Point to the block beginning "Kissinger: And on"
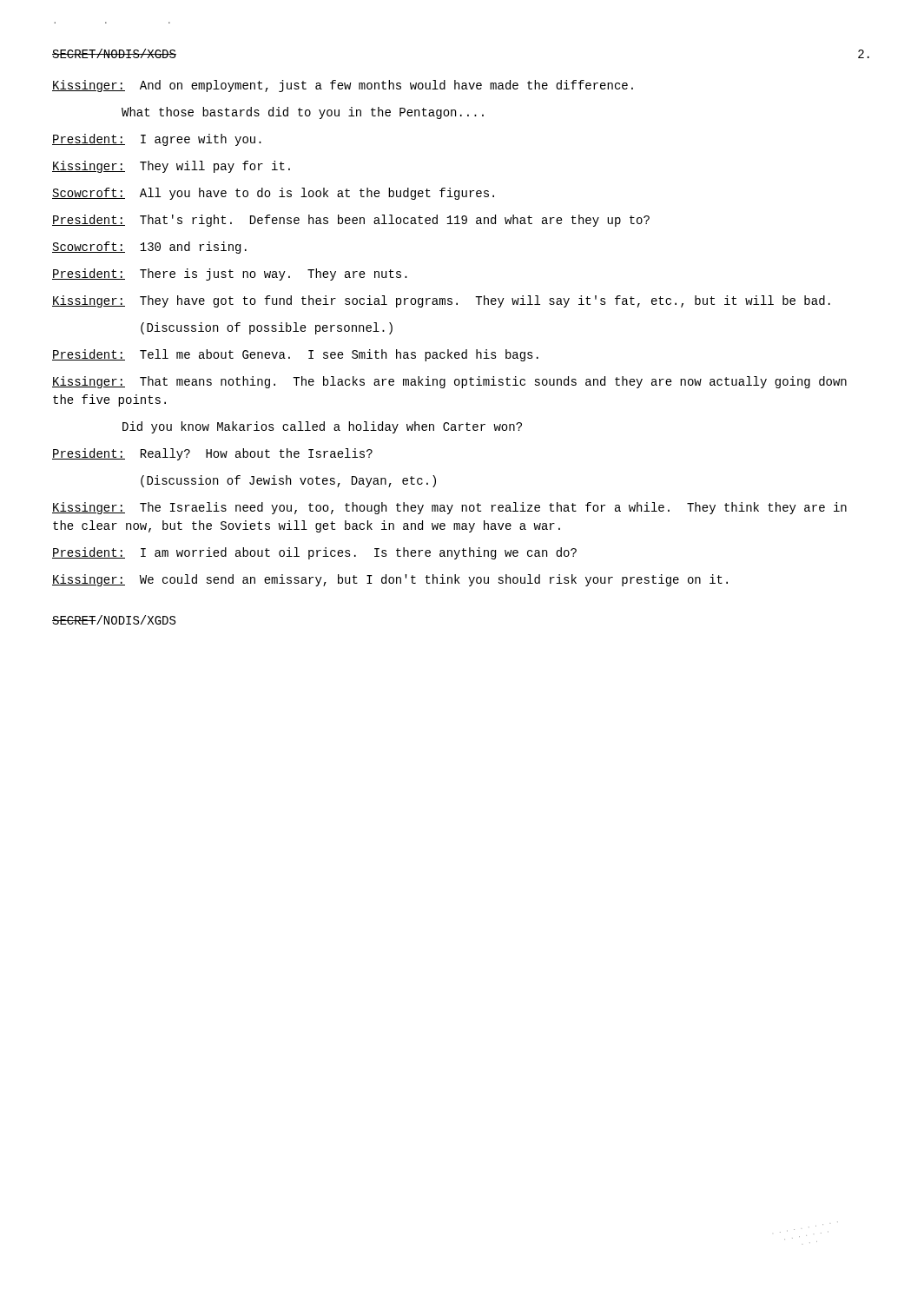The image size is (924, 1303). 344,86
